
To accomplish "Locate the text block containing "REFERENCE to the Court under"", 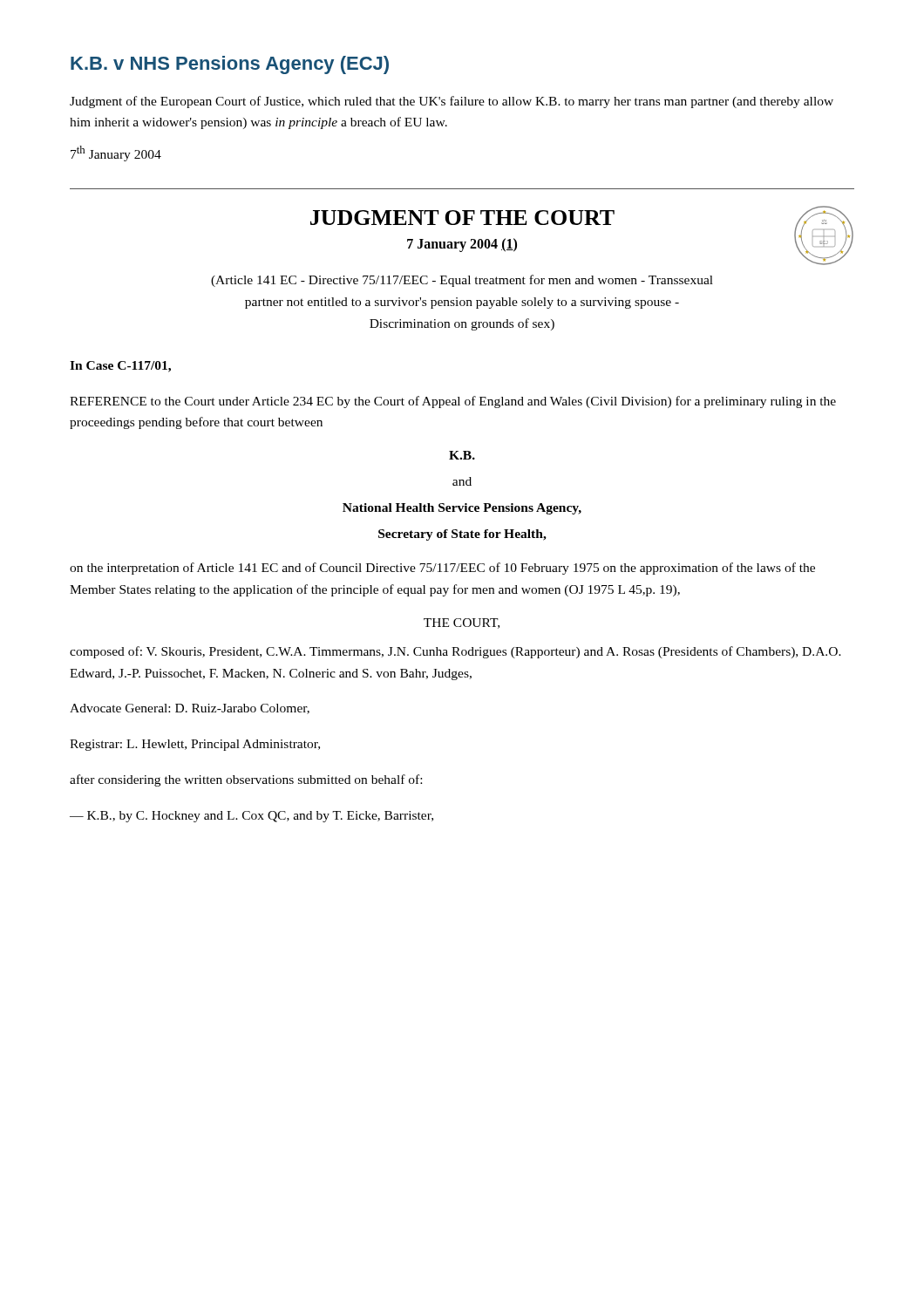I will (x=453, y=411).
